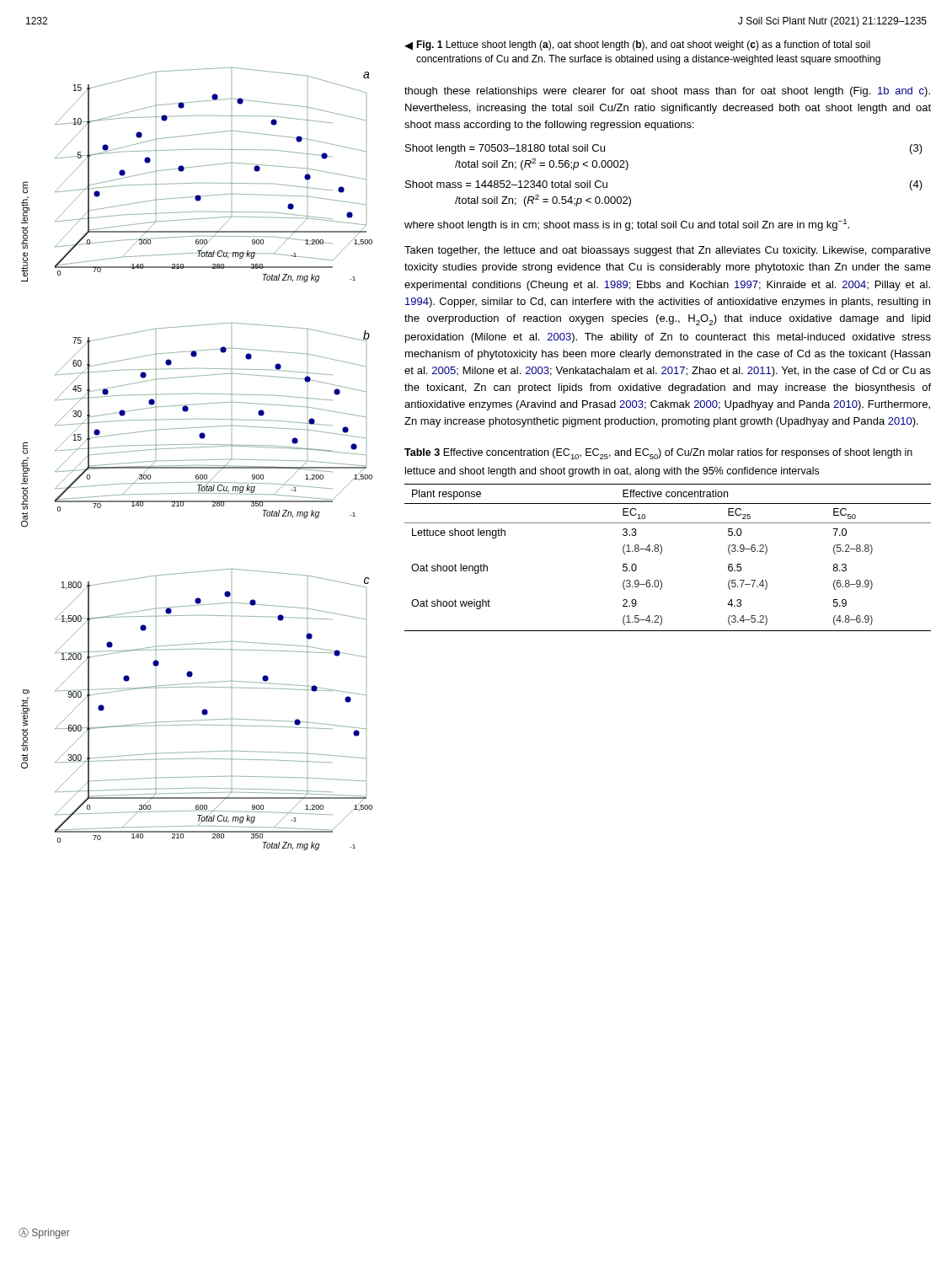Find the text block containing "Taken together, the lettuce and oat"
Screen dimensions: 1264x952
click(x=668, y=336)
